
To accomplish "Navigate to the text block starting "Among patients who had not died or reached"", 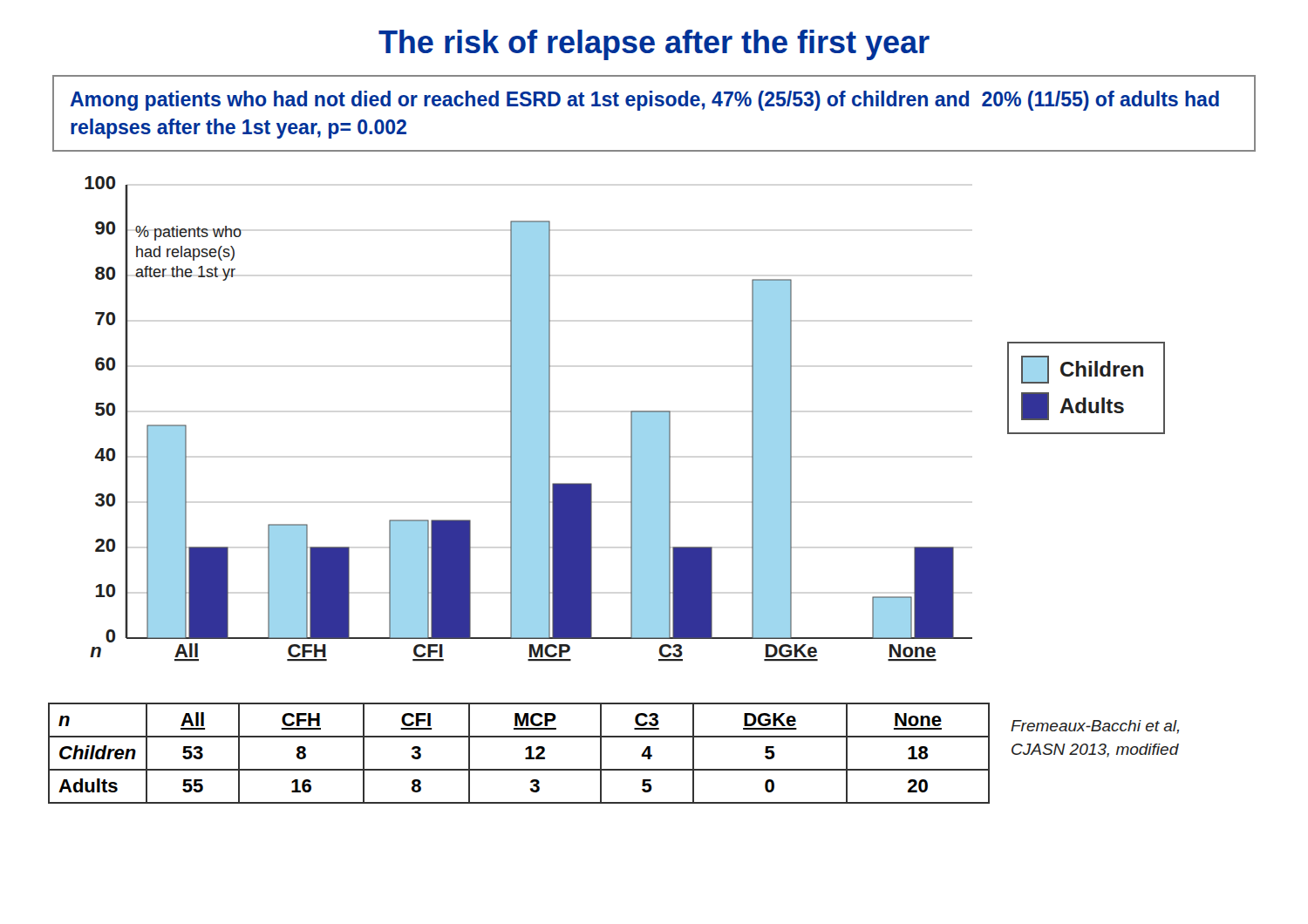I will [645, 113].
